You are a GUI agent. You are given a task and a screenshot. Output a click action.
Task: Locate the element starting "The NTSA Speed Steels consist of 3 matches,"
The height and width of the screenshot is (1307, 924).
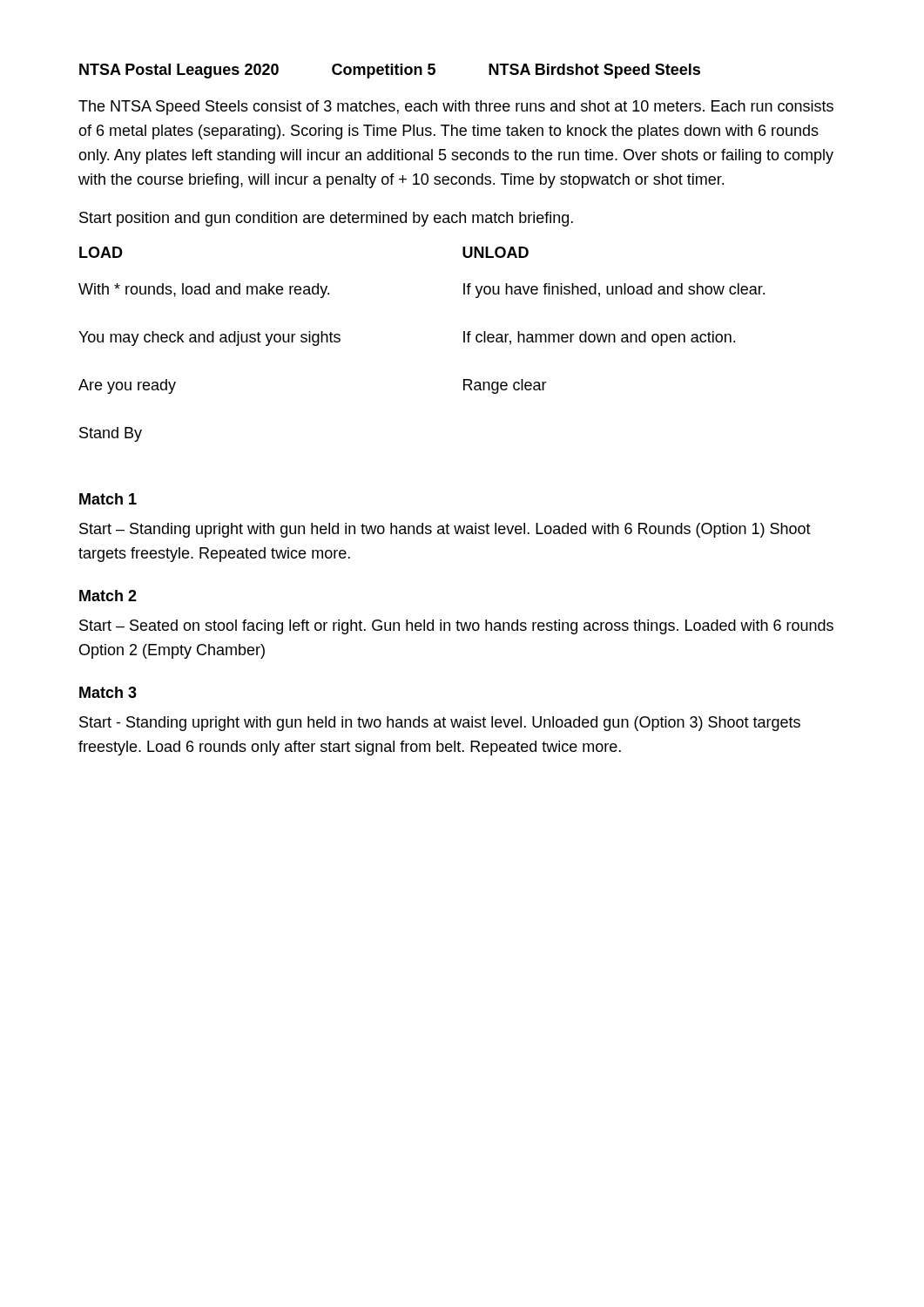coord(456,143)
